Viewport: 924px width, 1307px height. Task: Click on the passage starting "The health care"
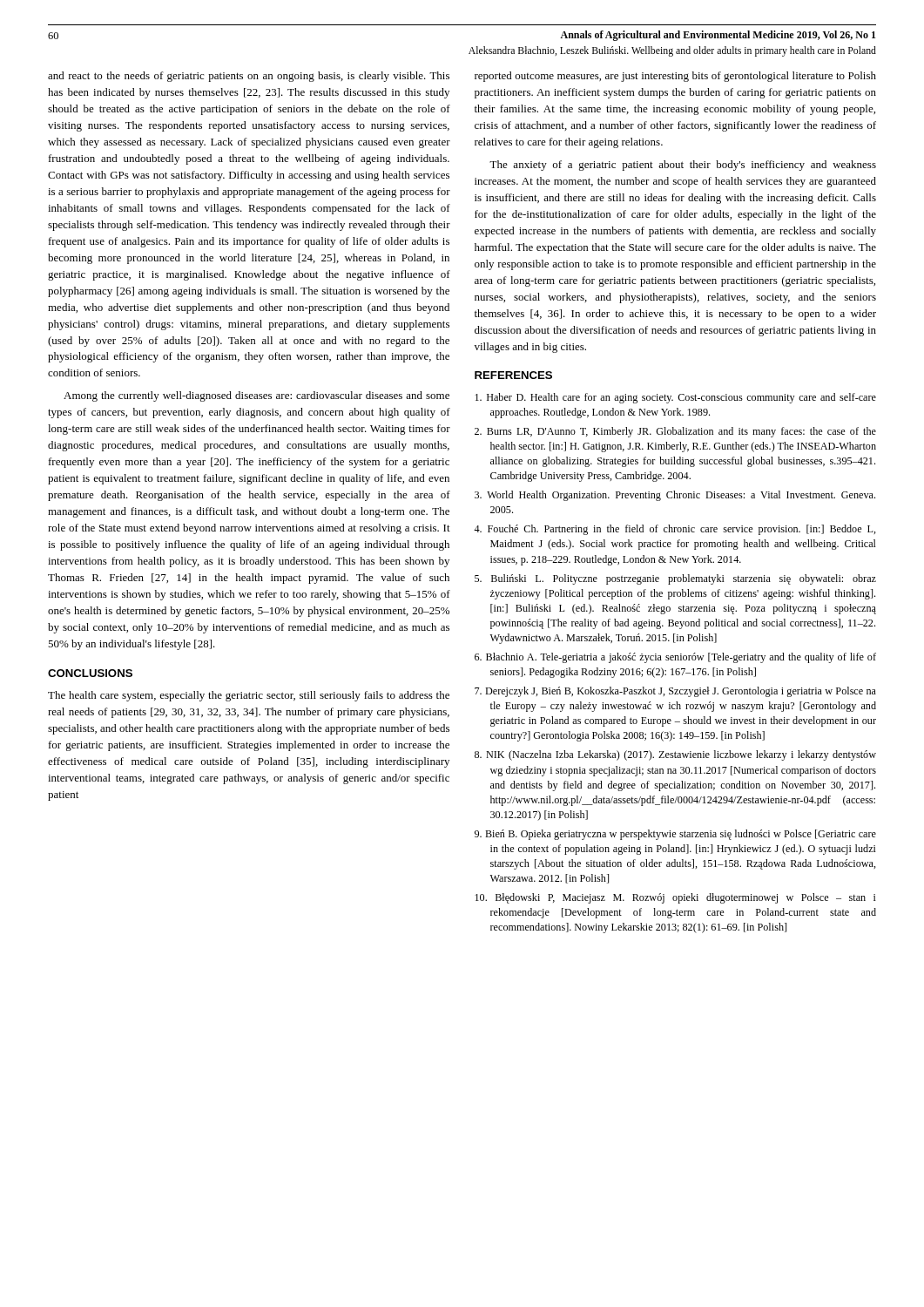(x=249, y=745)
